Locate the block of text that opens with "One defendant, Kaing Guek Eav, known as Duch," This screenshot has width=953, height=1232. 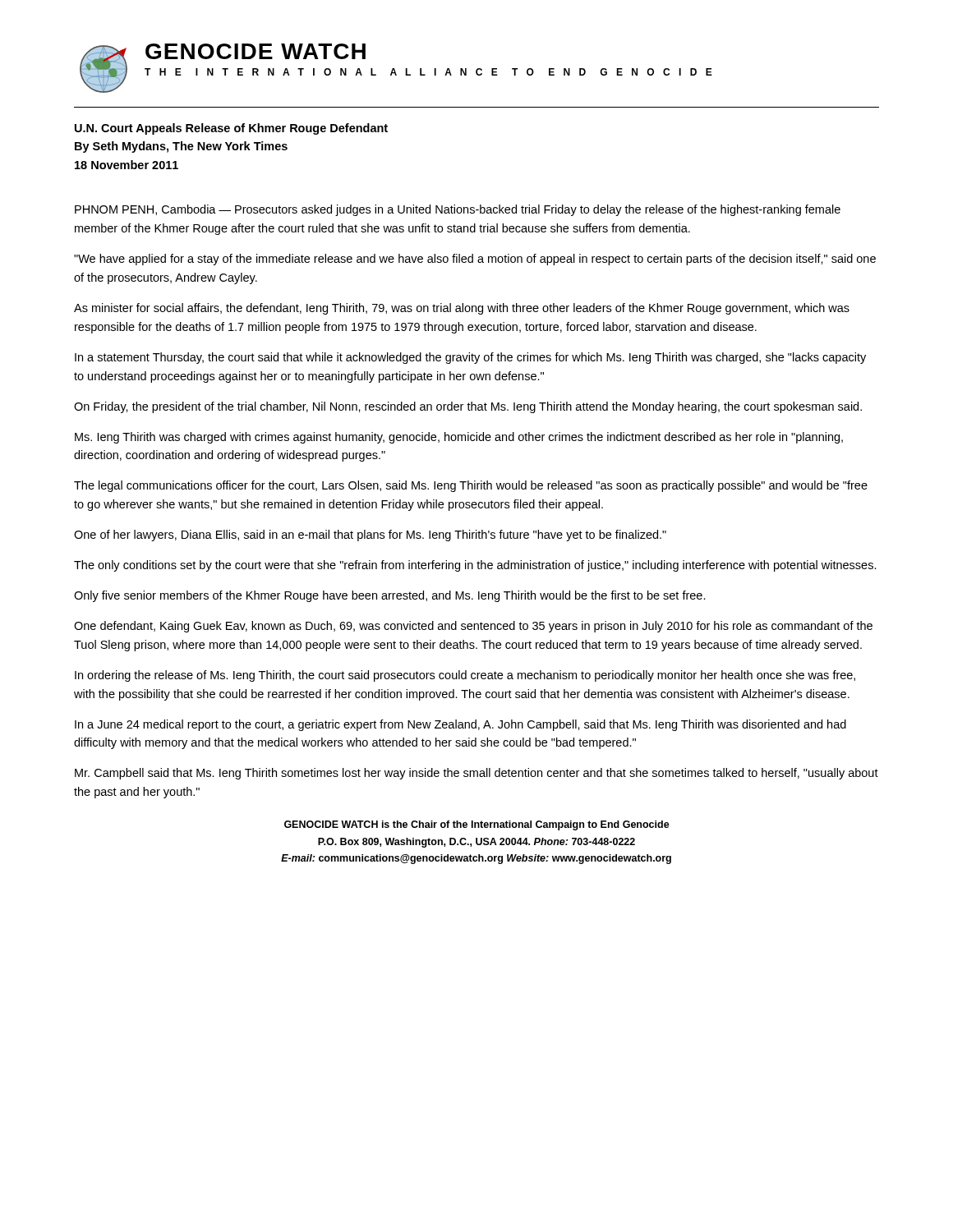[x=473, y=635]
